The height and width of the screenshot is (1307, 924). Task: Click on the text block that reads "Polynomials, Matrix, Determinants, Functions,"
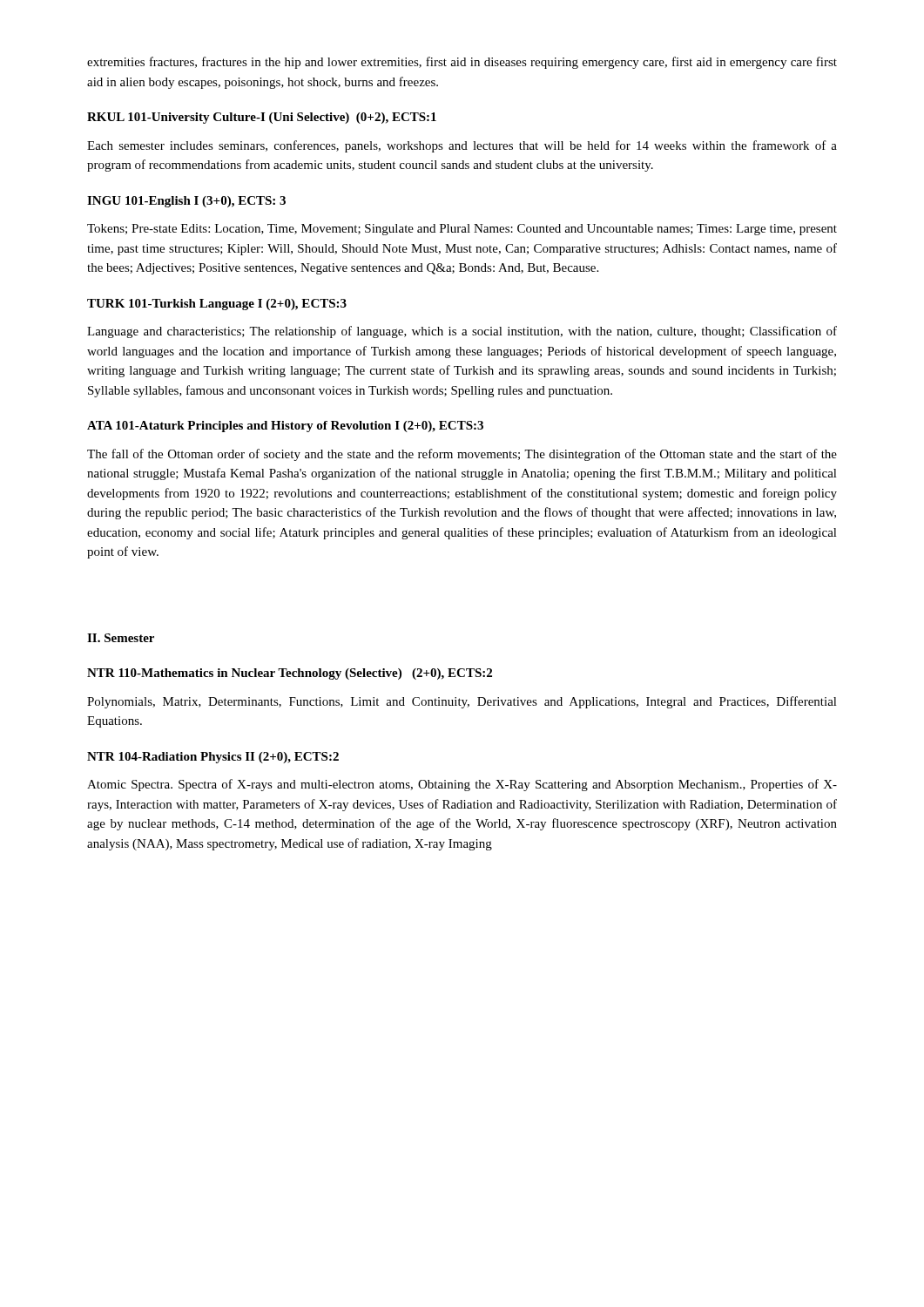pyautogui.click(x=462, y=711)
